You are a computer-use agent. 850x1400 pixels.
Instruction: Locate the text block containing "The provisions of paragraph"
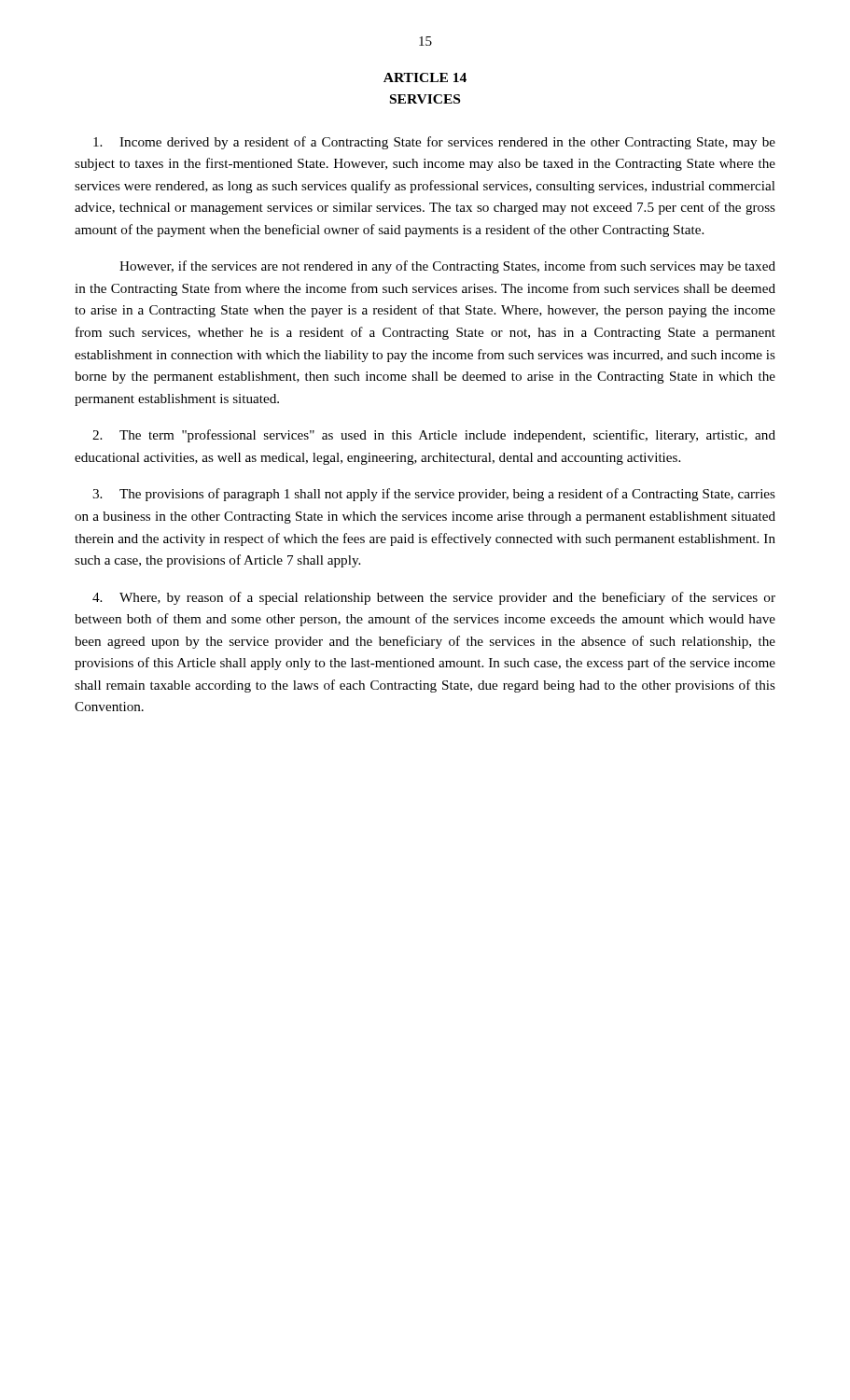pos(425,525)
